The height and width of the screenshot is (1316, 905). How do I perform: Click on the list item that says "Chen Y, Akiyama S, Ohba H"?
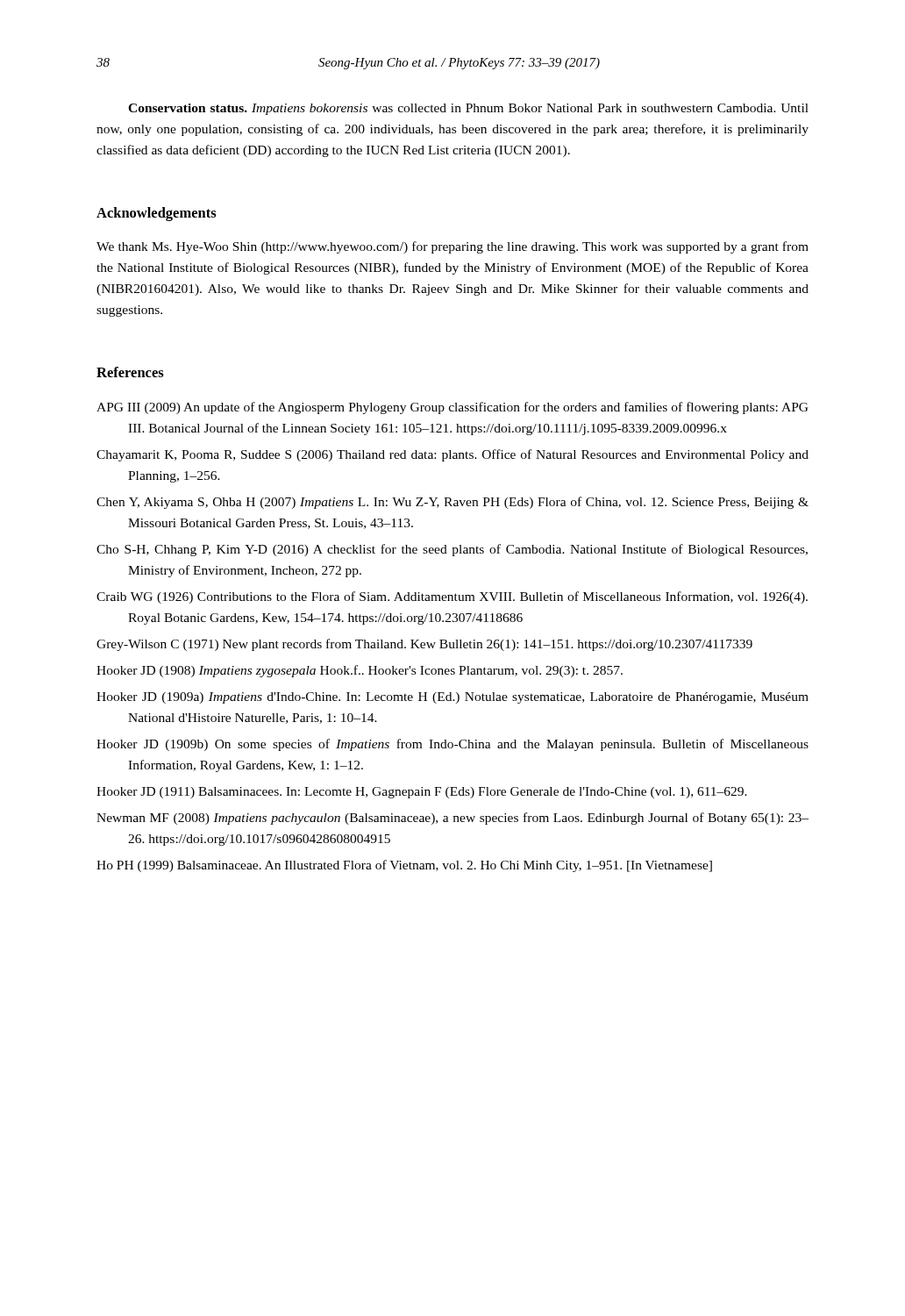point(452,512)
